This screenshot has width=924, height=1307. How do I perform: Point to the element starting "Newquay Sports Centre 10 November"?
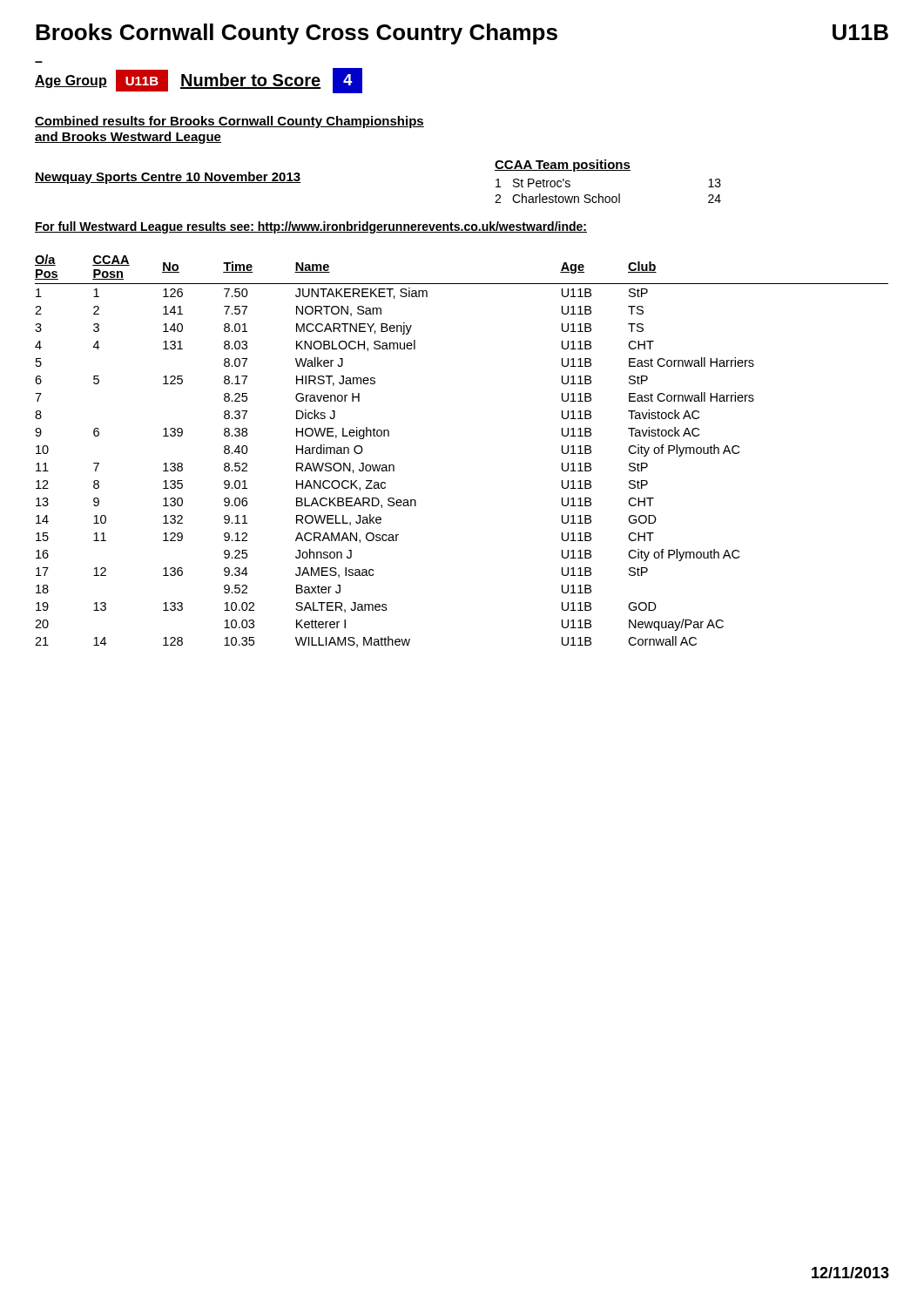click(x=168, y=176)
